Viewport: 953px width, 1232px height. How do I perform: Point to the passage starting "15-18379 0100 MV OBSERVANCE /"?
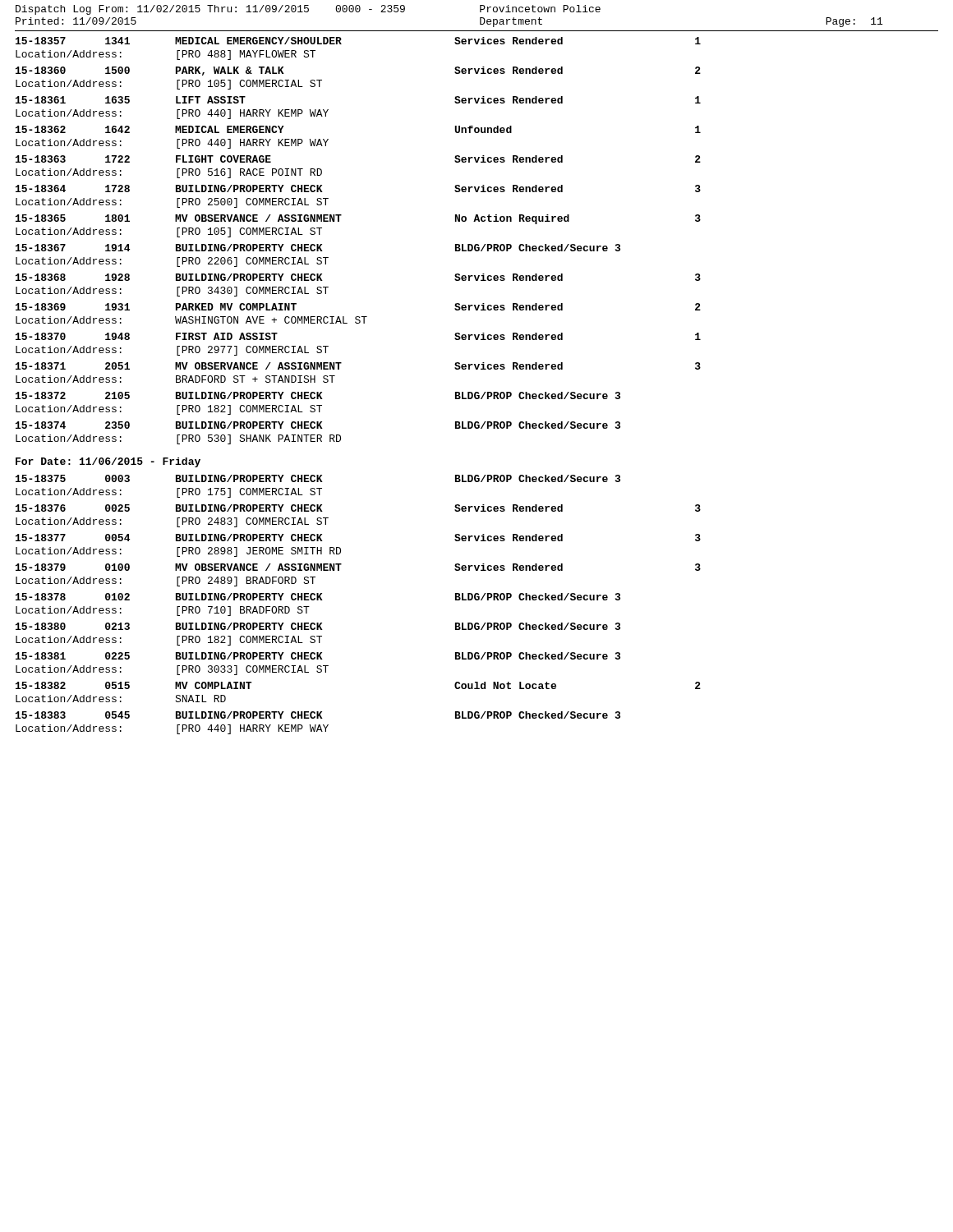pos(476,575)
